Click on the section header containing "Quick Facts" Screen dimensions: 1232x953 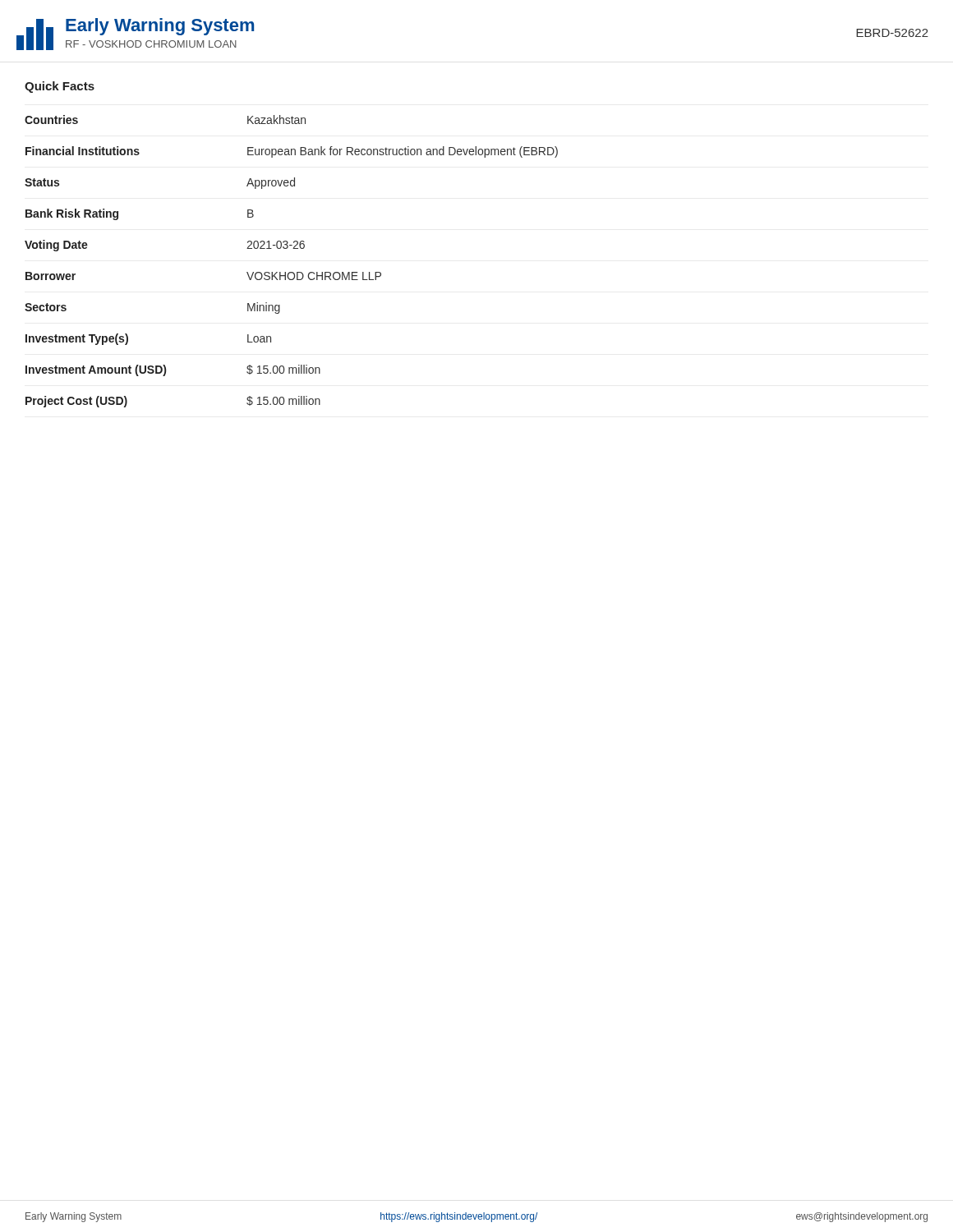click(60, 86)
